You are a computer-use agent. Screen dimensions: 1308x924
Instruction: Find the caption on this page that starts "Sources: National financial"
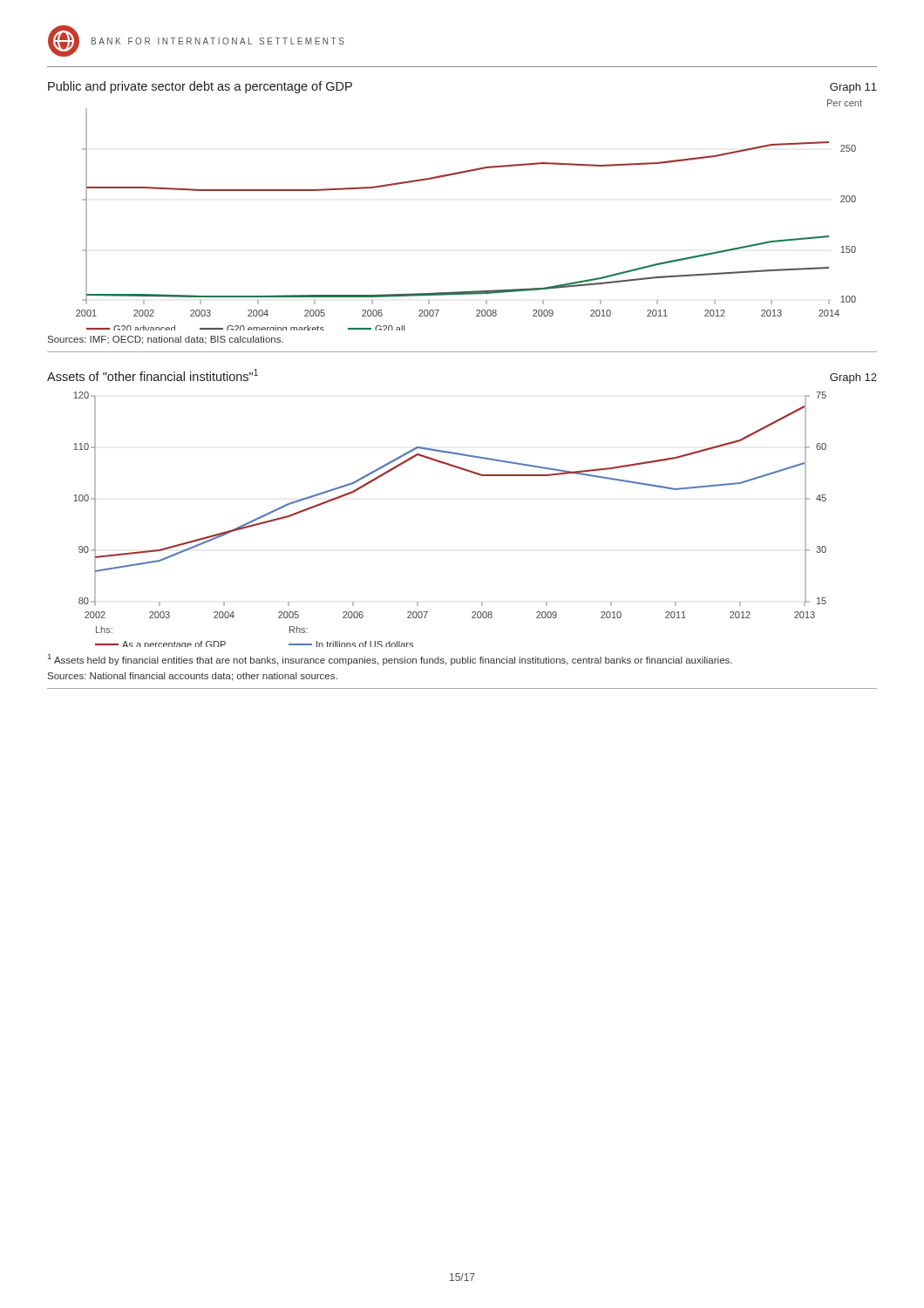point(193,676)
